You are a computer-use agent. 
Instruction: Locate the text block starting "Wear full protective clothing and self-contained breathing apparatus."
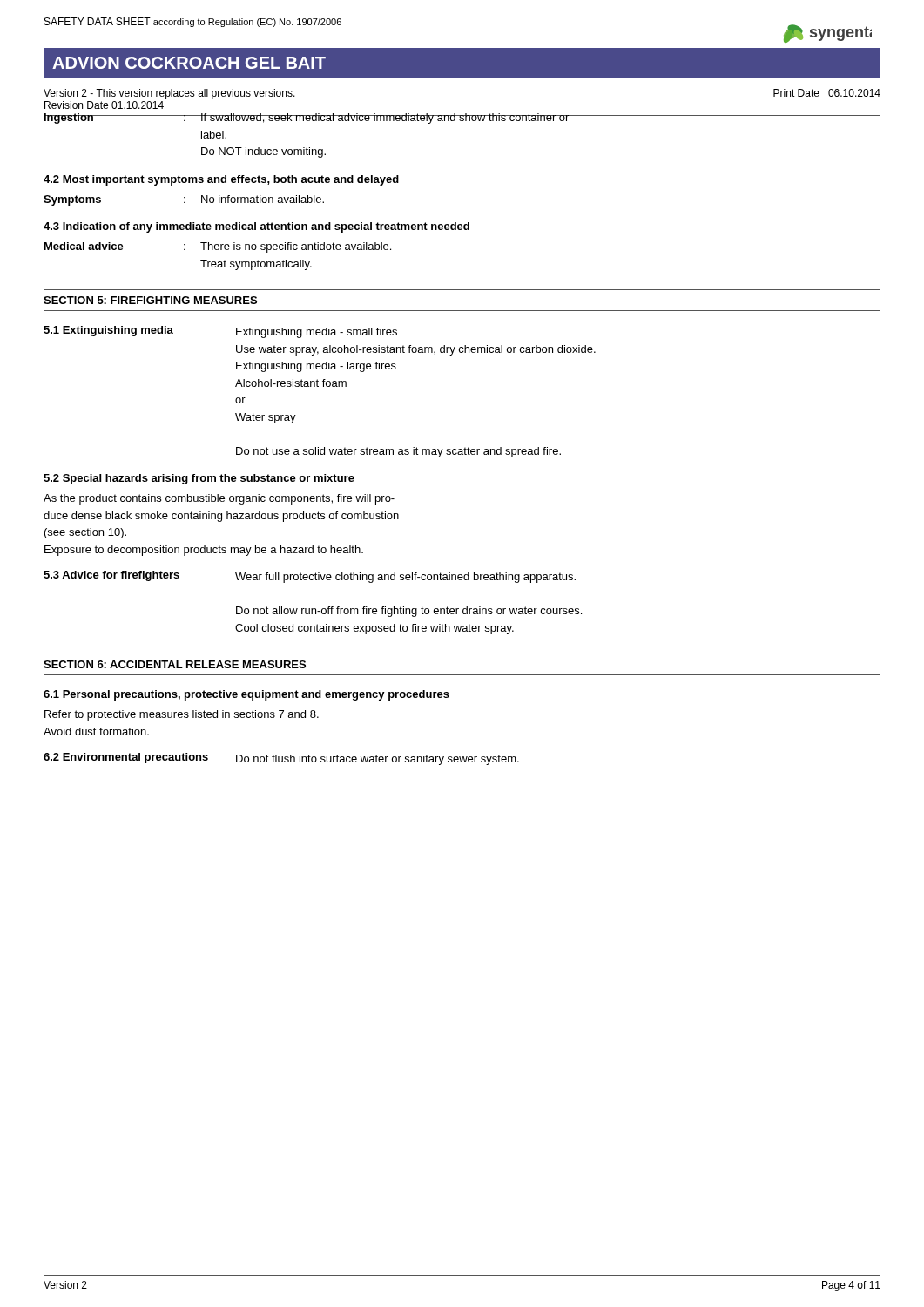[409, 602]
